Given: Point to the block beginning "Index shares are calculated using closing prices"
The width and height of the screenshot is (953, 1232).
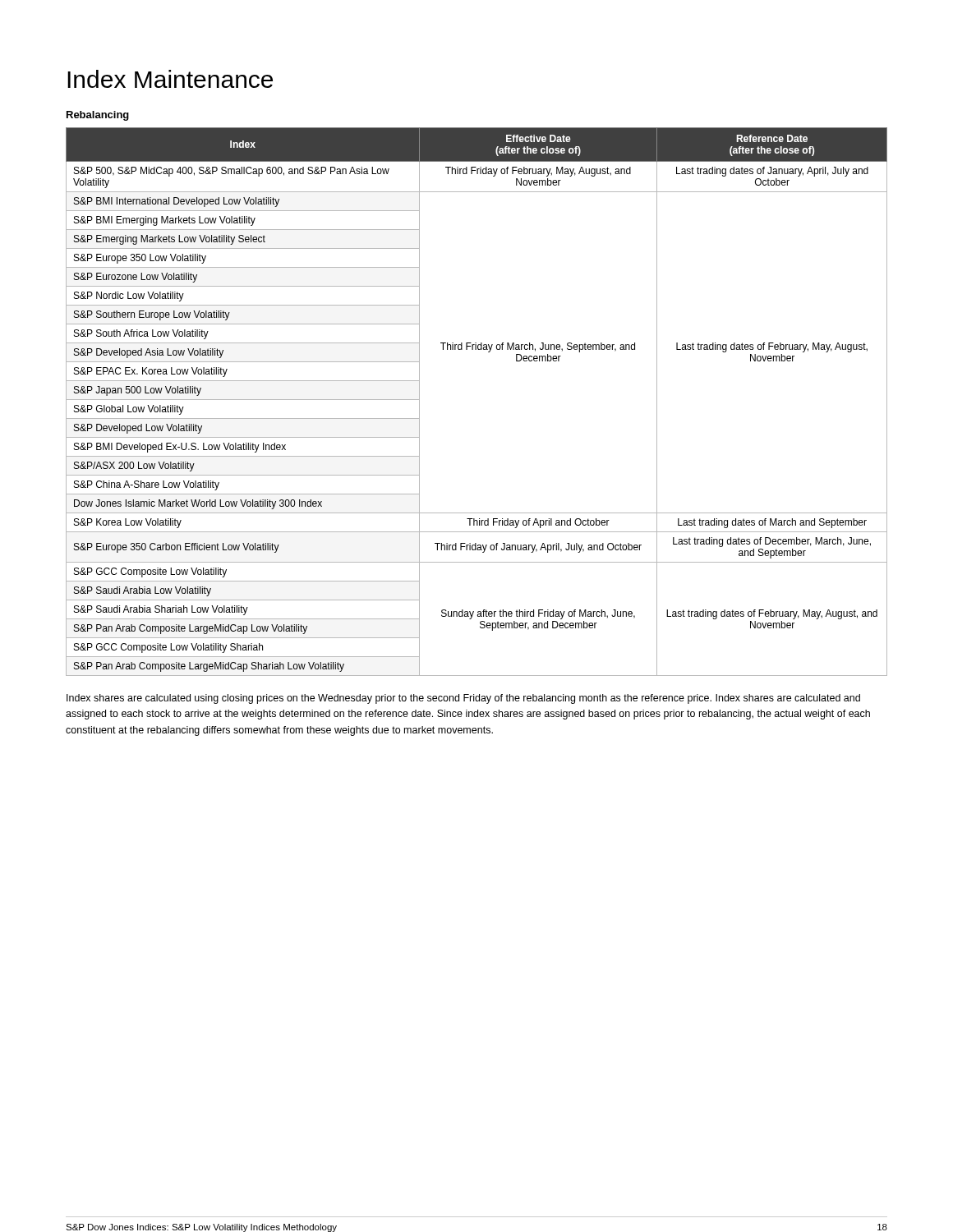Looking at the screenshot, I should [x=476, y=715].
